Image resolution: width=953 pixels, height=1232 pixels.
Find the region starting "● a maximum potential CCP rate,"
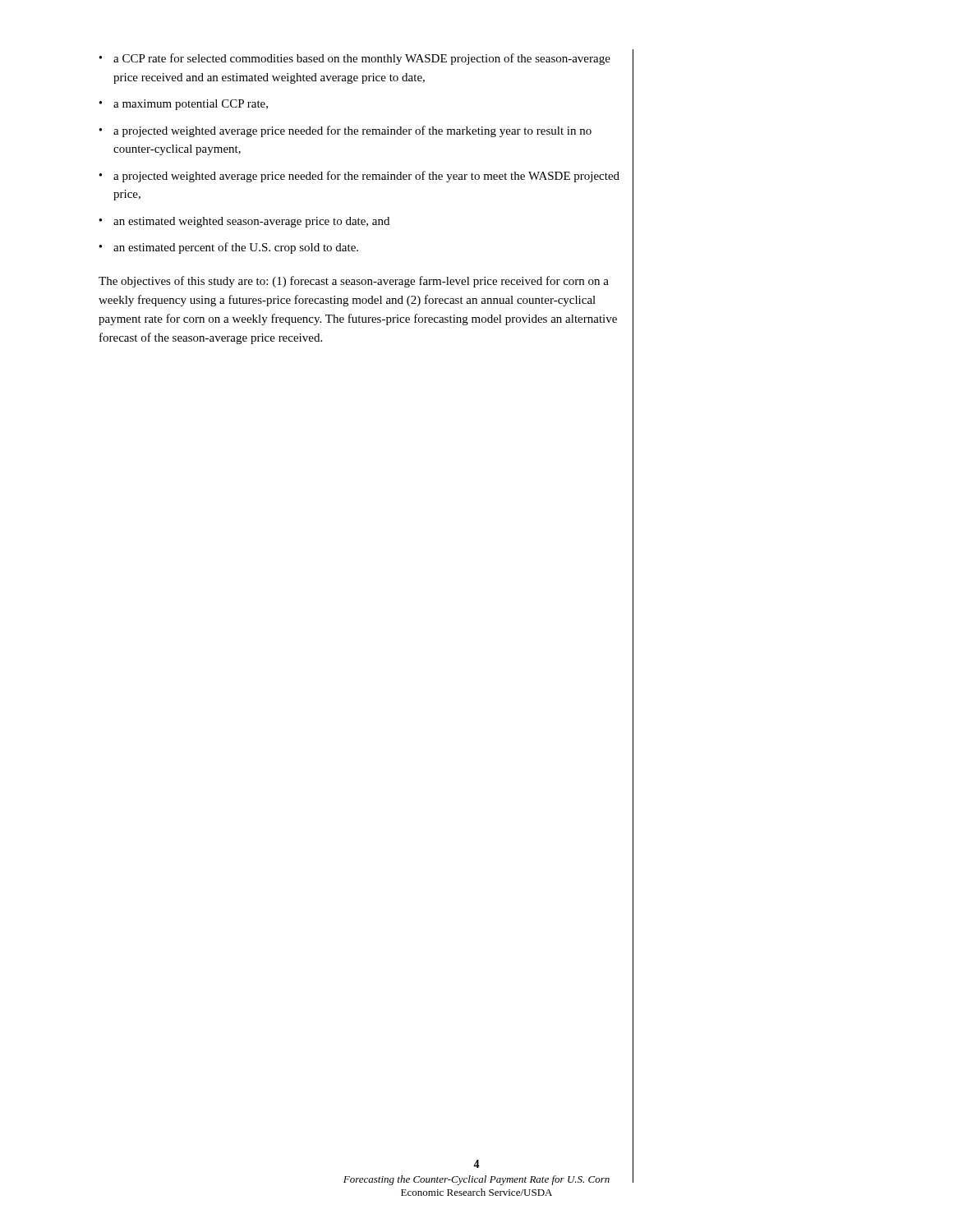point(183,105)
